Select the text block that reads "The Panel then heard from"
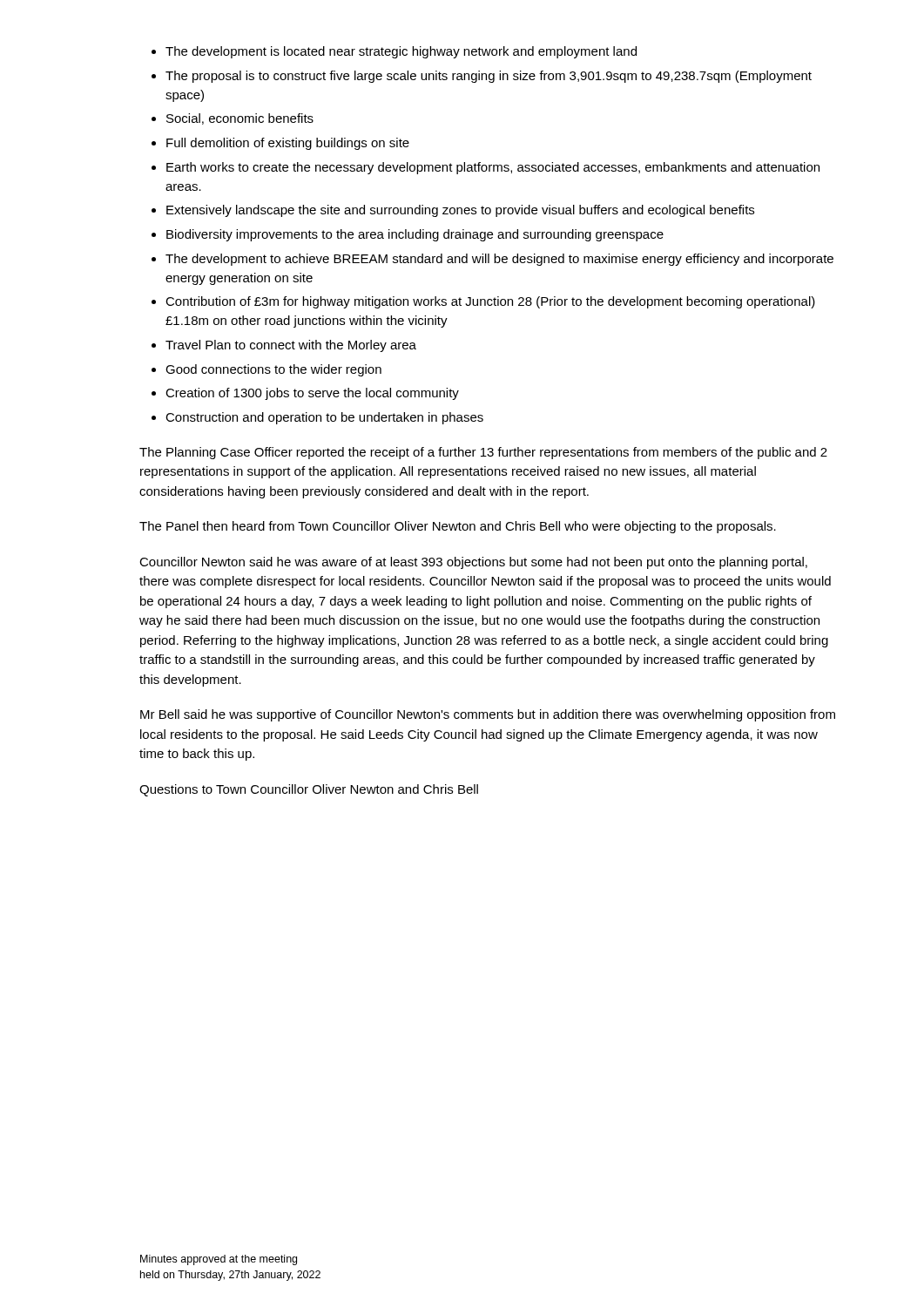This screenshot has height=1307, width=924. pos(458,526)
